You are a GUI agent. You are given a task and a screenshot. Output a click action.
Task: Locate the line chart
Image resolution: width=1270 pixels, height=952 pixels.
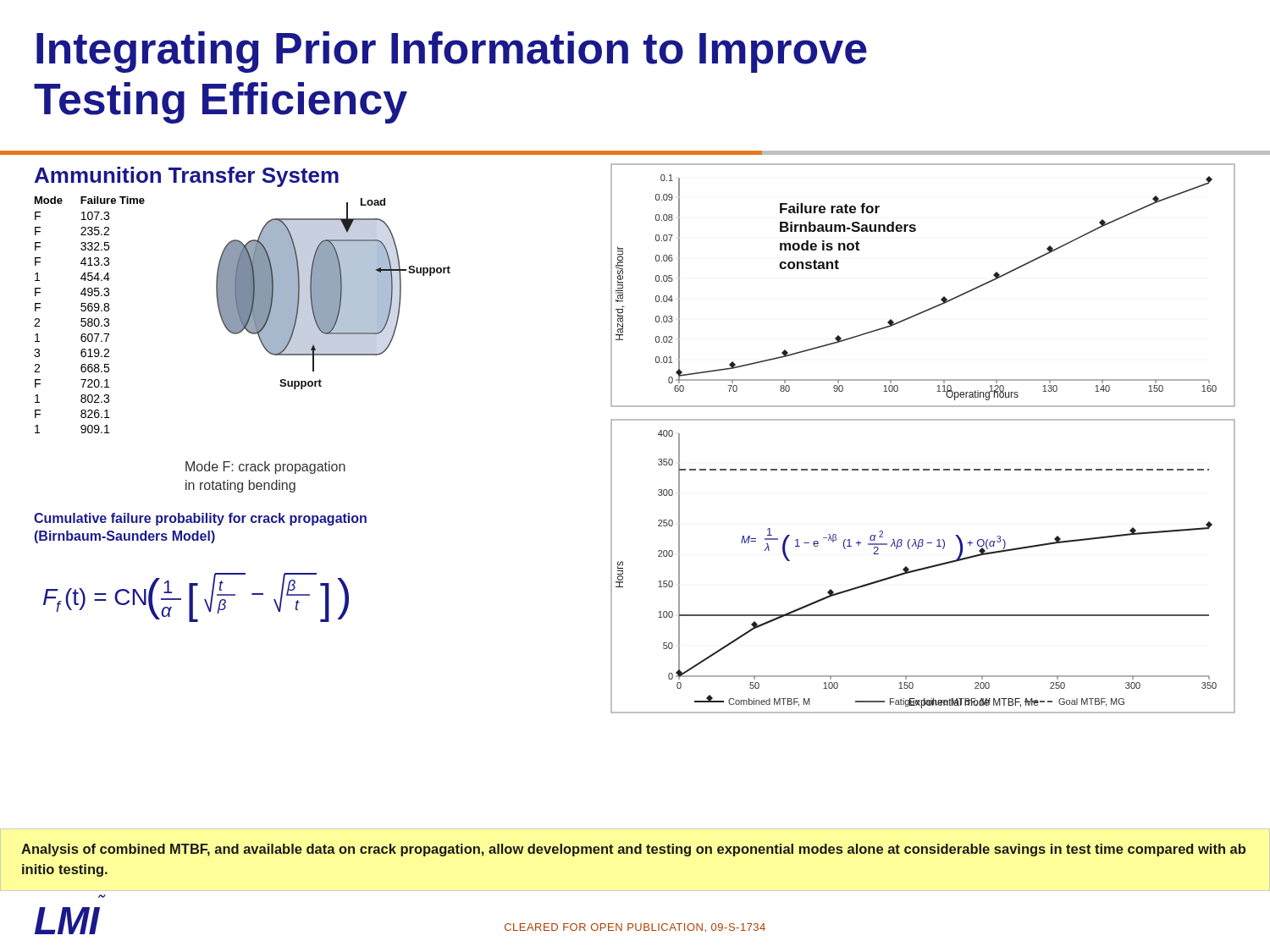point(923,566)
